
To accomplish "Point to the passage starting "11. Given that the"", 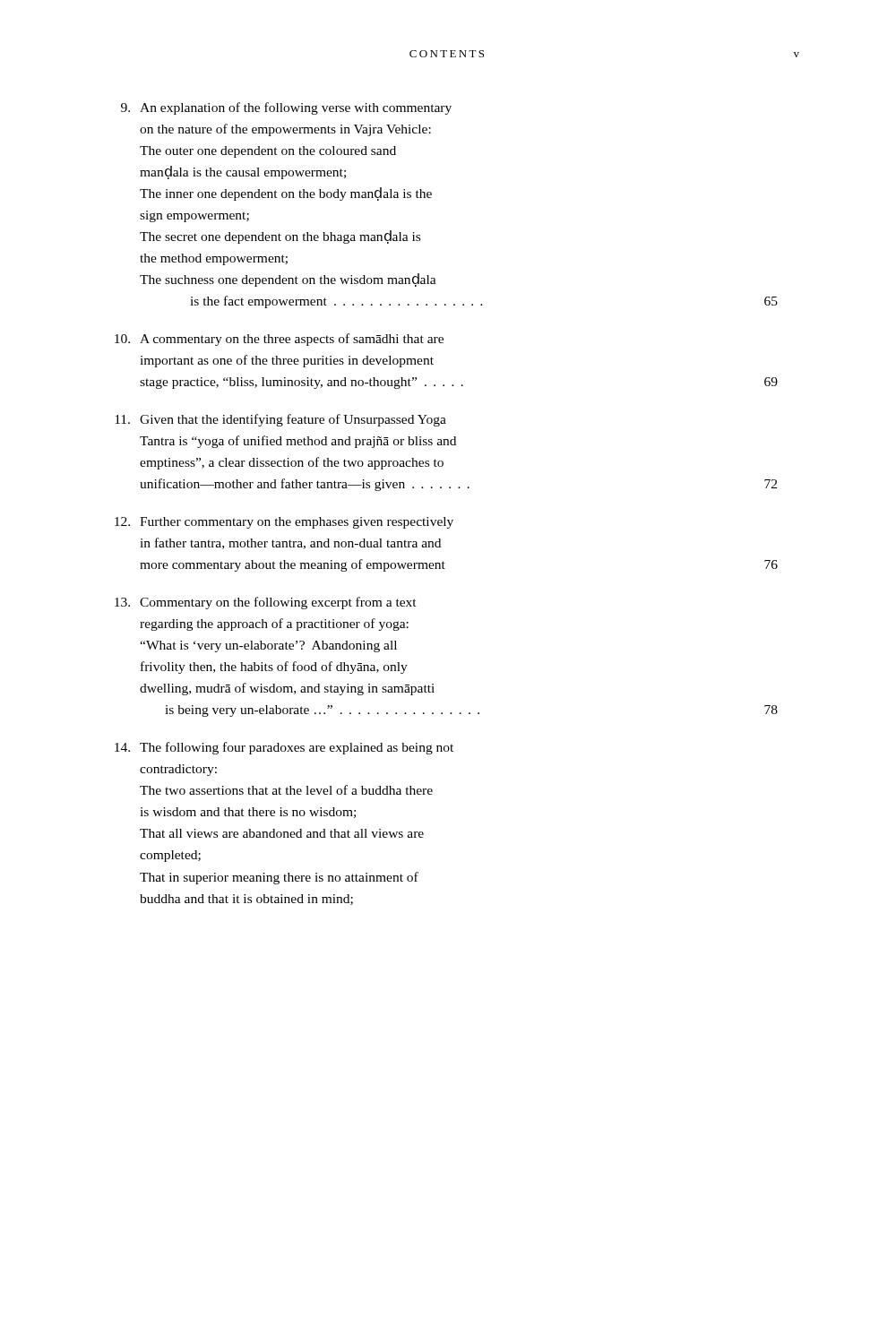I will pyautogui.click(x=437, y=452).
